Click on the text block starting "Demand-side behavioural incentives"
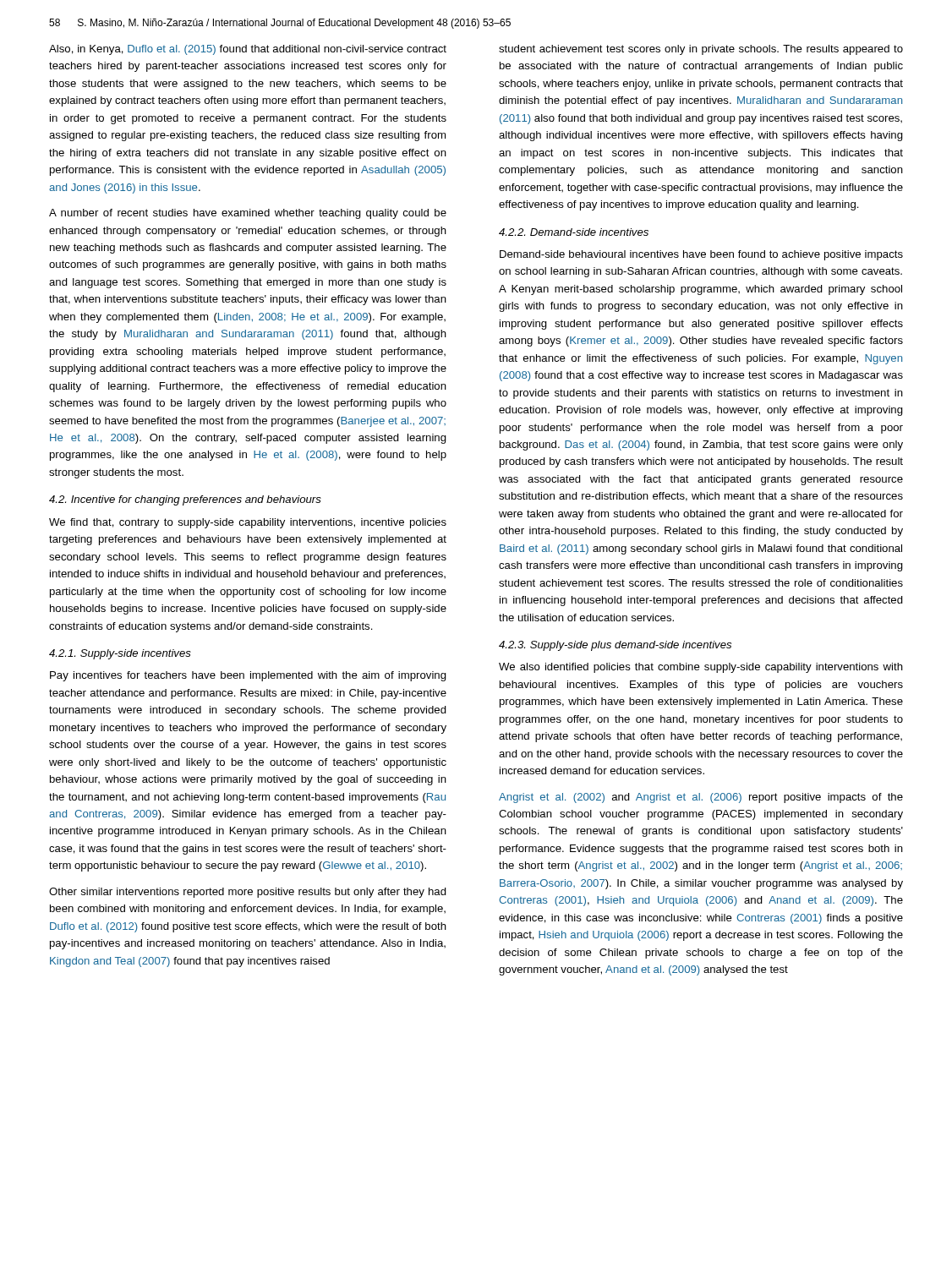 coord(701,436)
